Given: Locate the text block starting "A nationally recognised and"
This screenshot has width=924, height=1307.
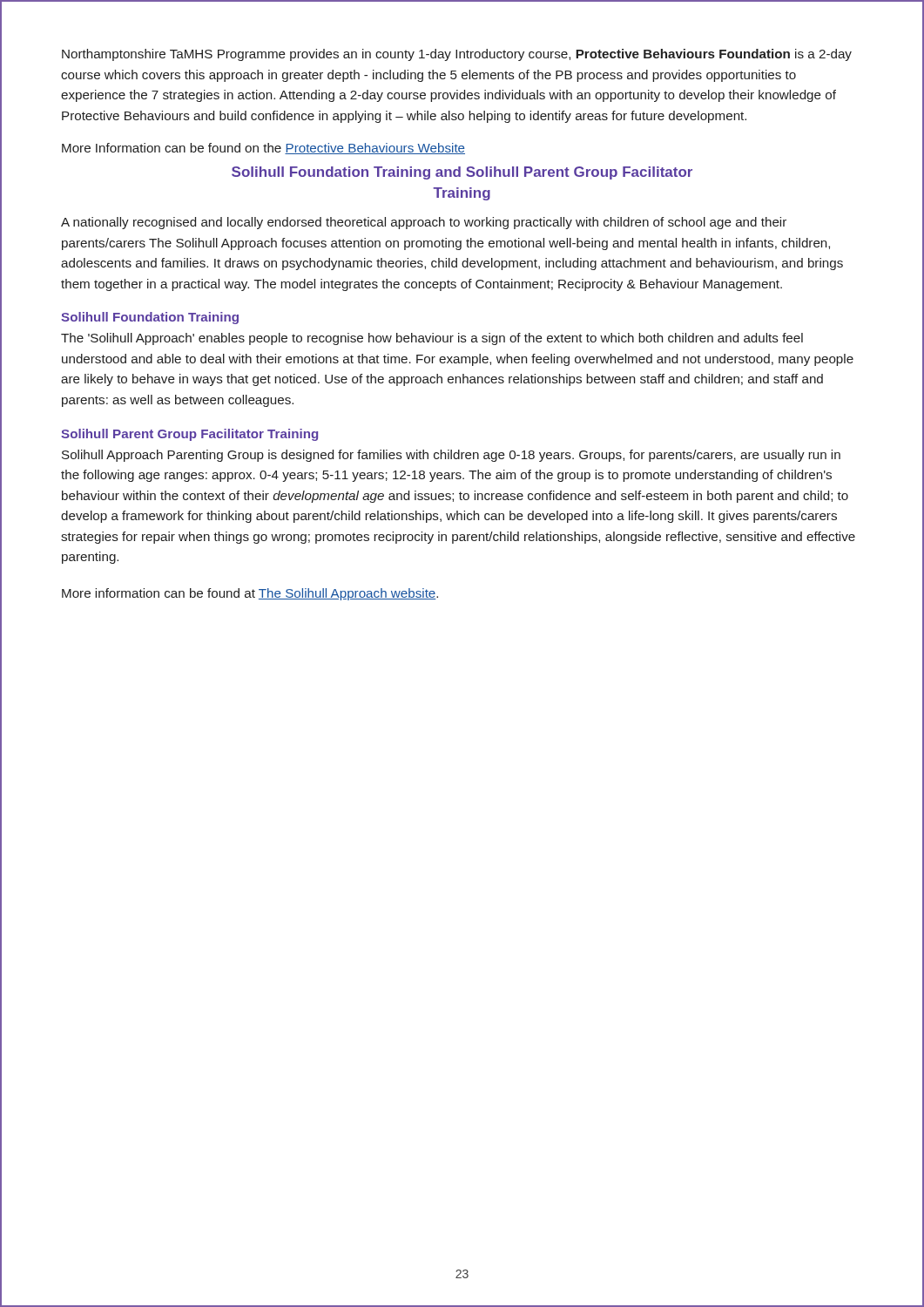Looking at the screenshot, I should click(x=452, y=253).
